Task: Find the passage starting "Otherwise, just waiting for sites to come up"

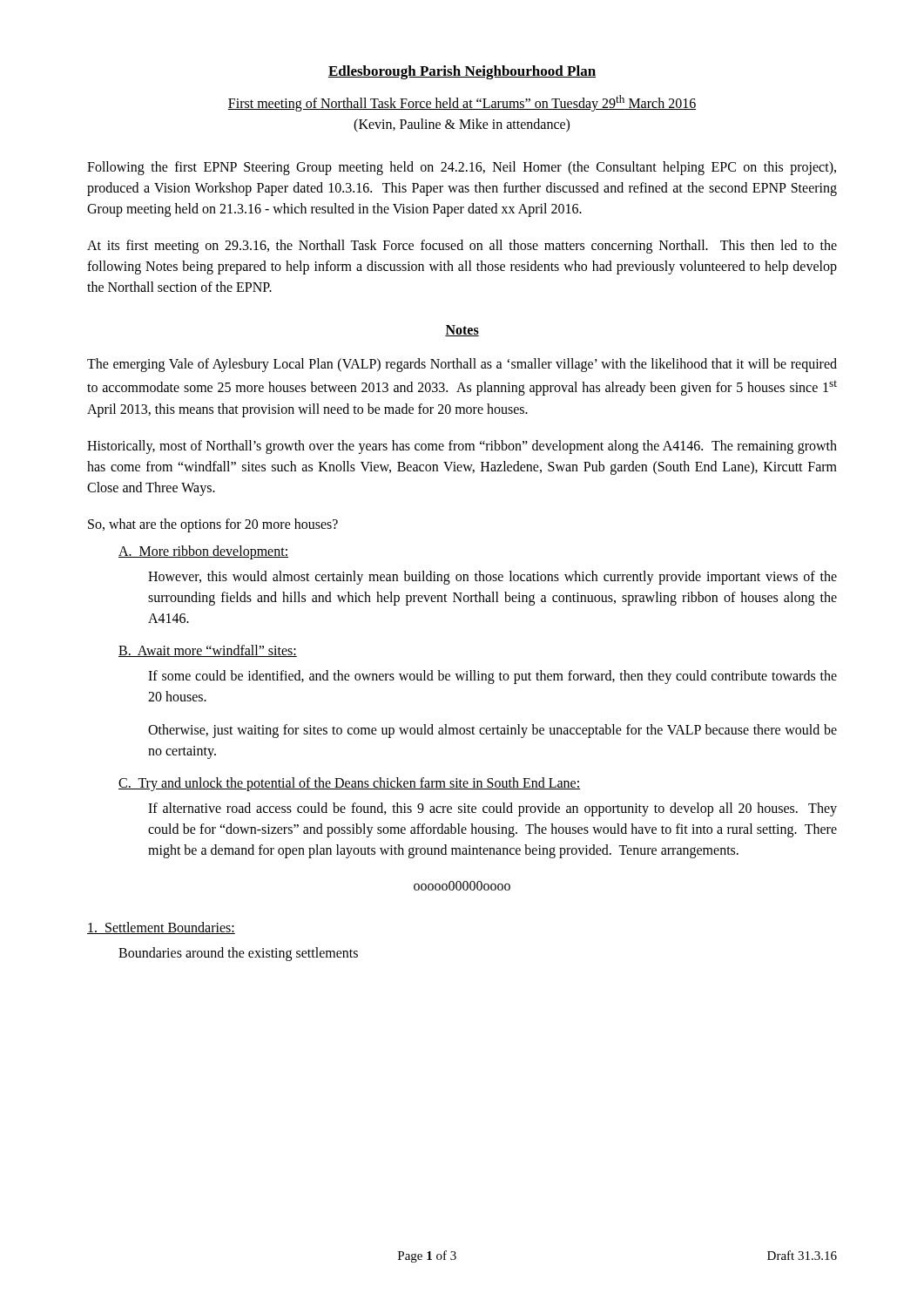Action: 492,740
